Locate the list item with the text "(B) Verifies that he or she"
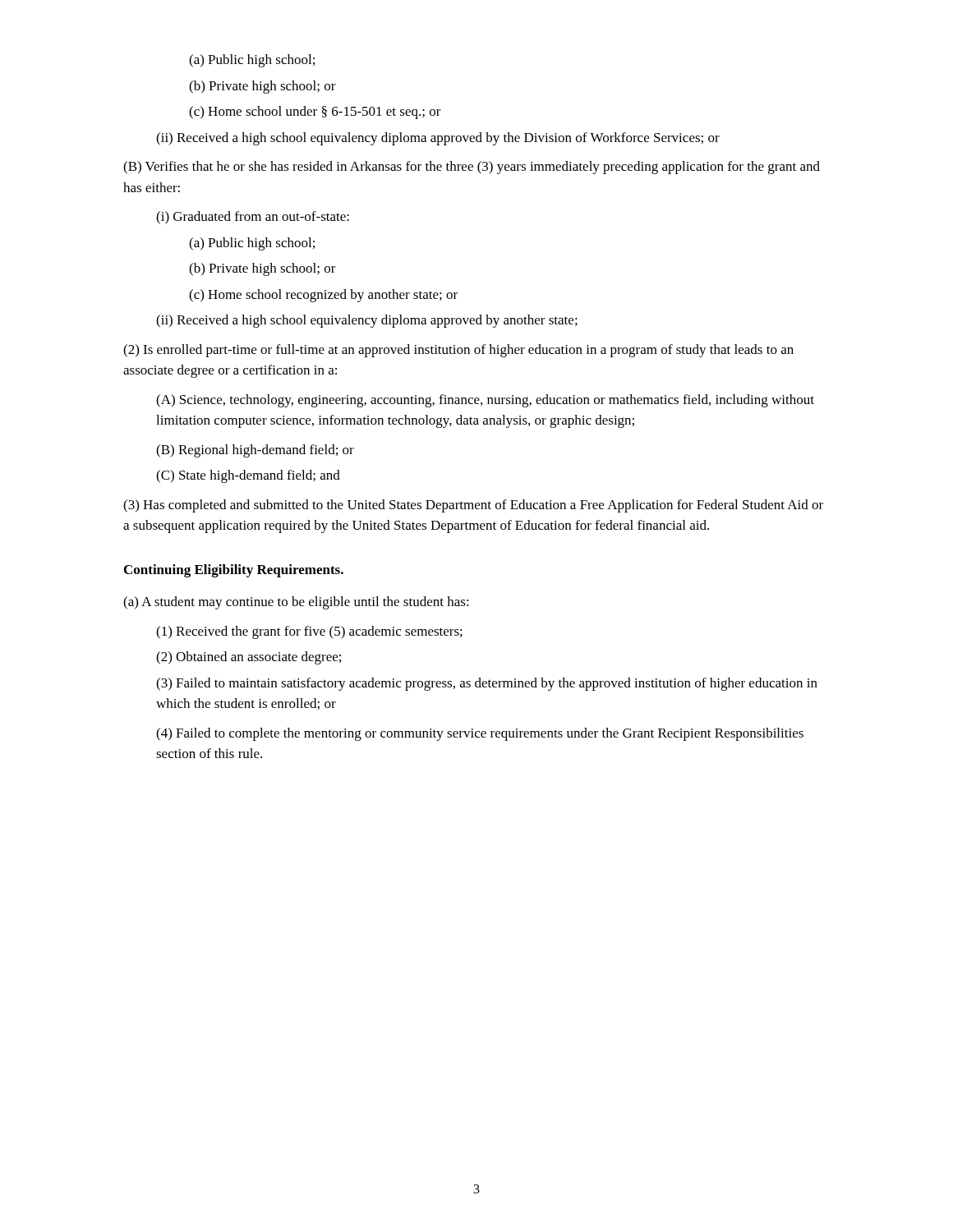 click(472, 177)
